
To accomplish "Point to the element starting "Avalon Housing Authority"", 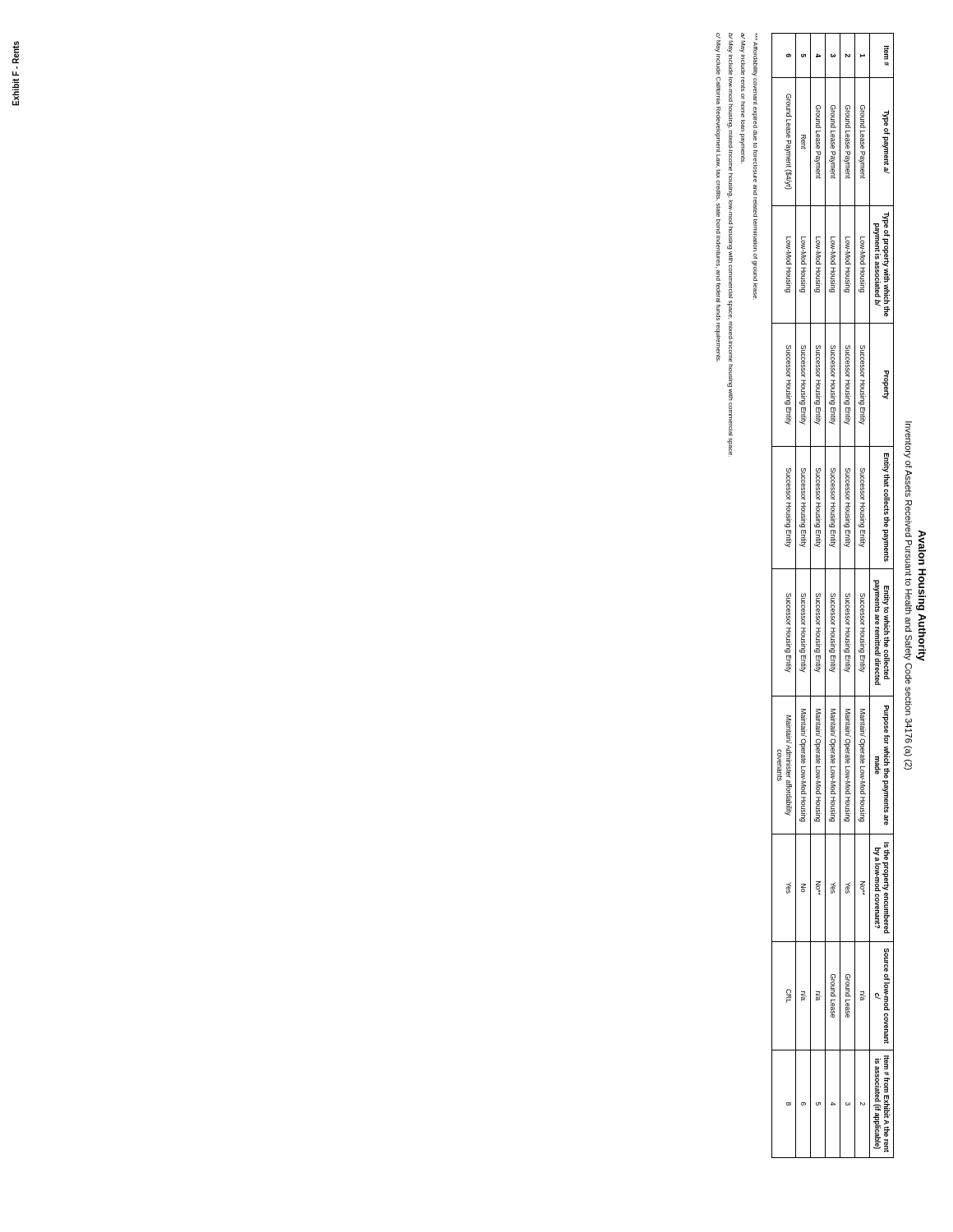I will pos(922,595).
